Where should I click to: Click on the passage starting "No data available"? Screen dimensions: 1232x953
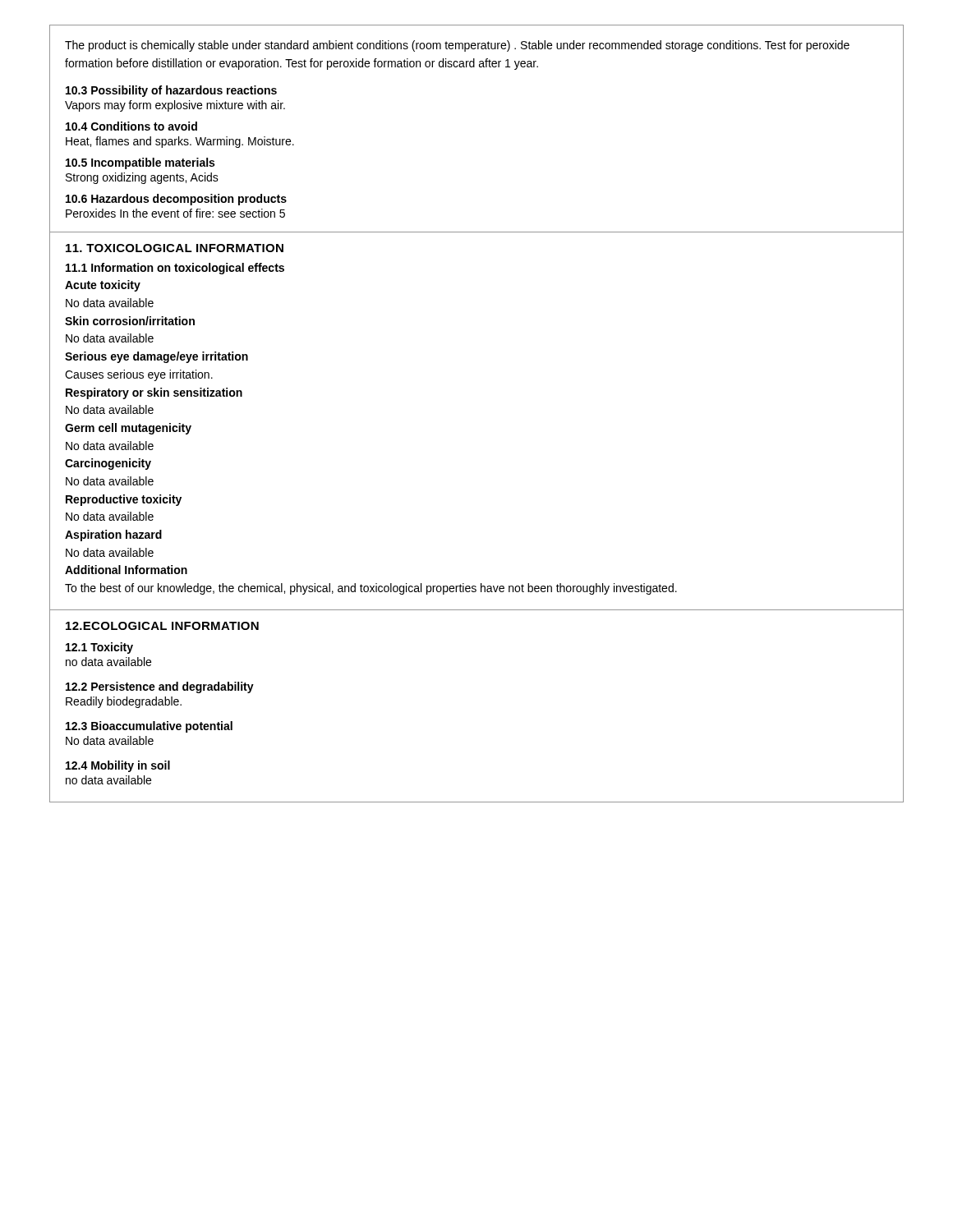[109, 741]
